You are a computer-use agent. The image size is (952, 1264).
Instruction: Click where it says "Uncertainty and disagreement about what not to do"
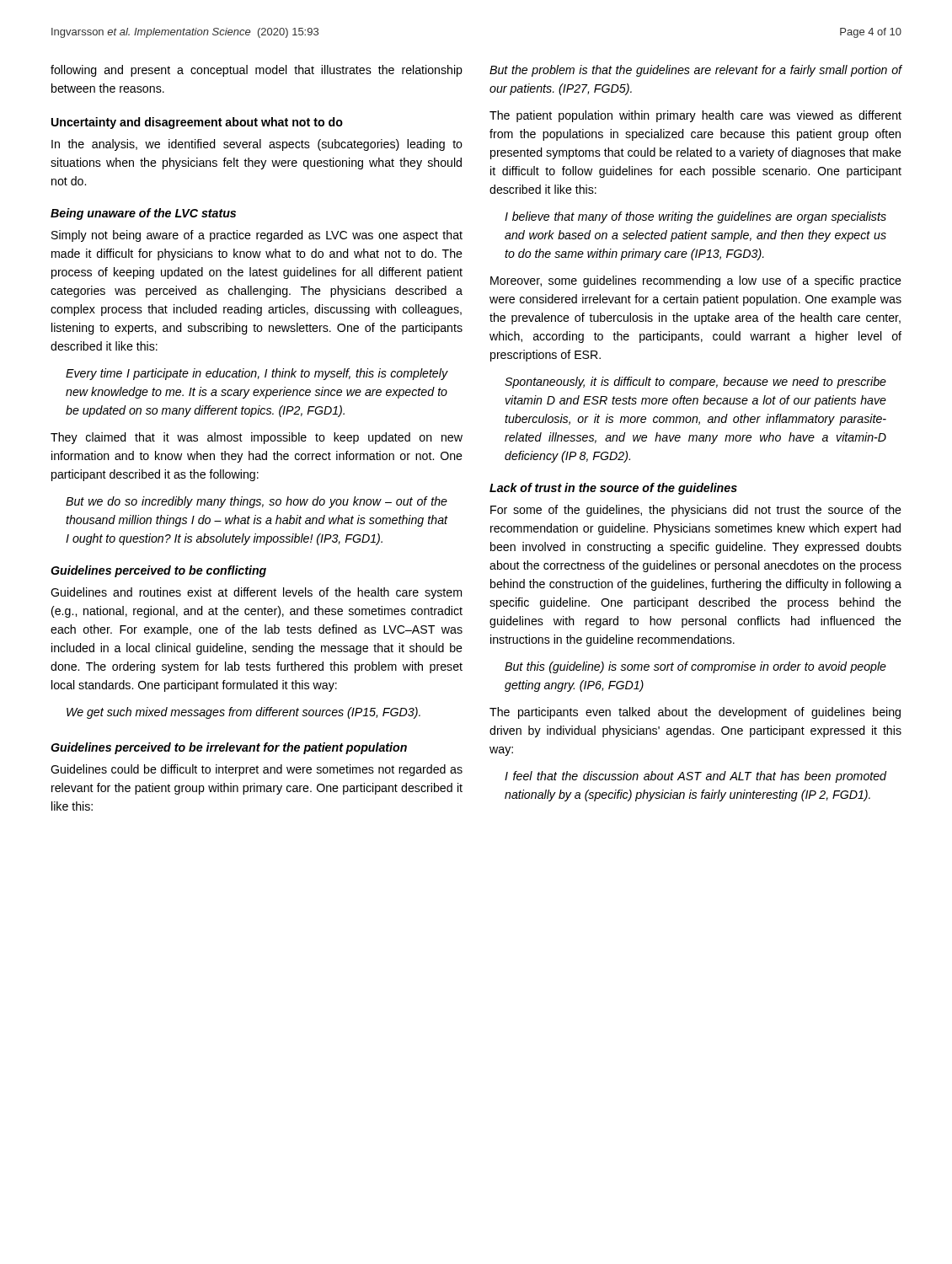click(197, 122)
